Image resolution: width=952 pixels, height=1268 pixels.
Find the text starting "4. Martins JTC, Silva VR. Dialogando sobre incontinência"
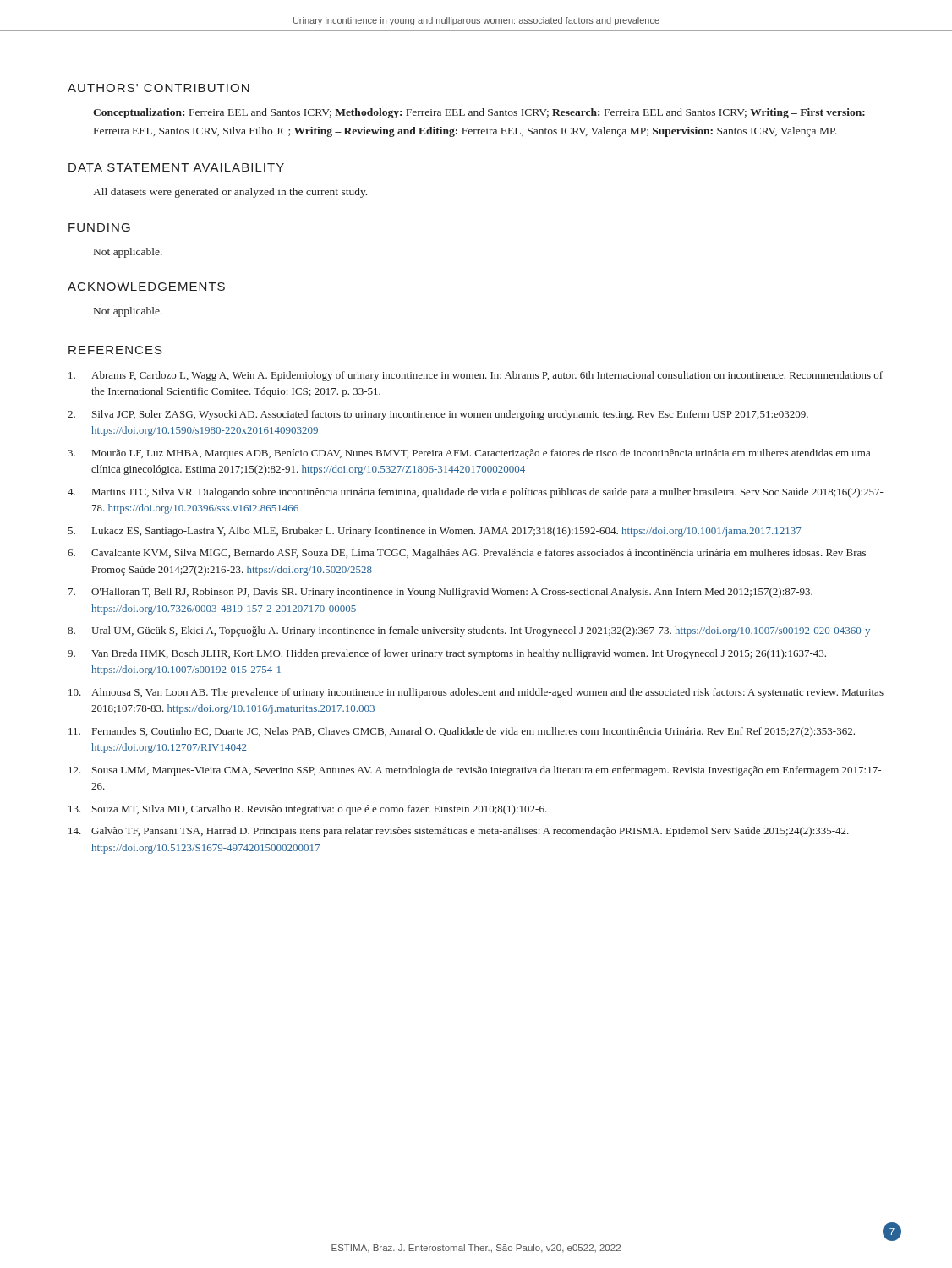pos(476,500)
